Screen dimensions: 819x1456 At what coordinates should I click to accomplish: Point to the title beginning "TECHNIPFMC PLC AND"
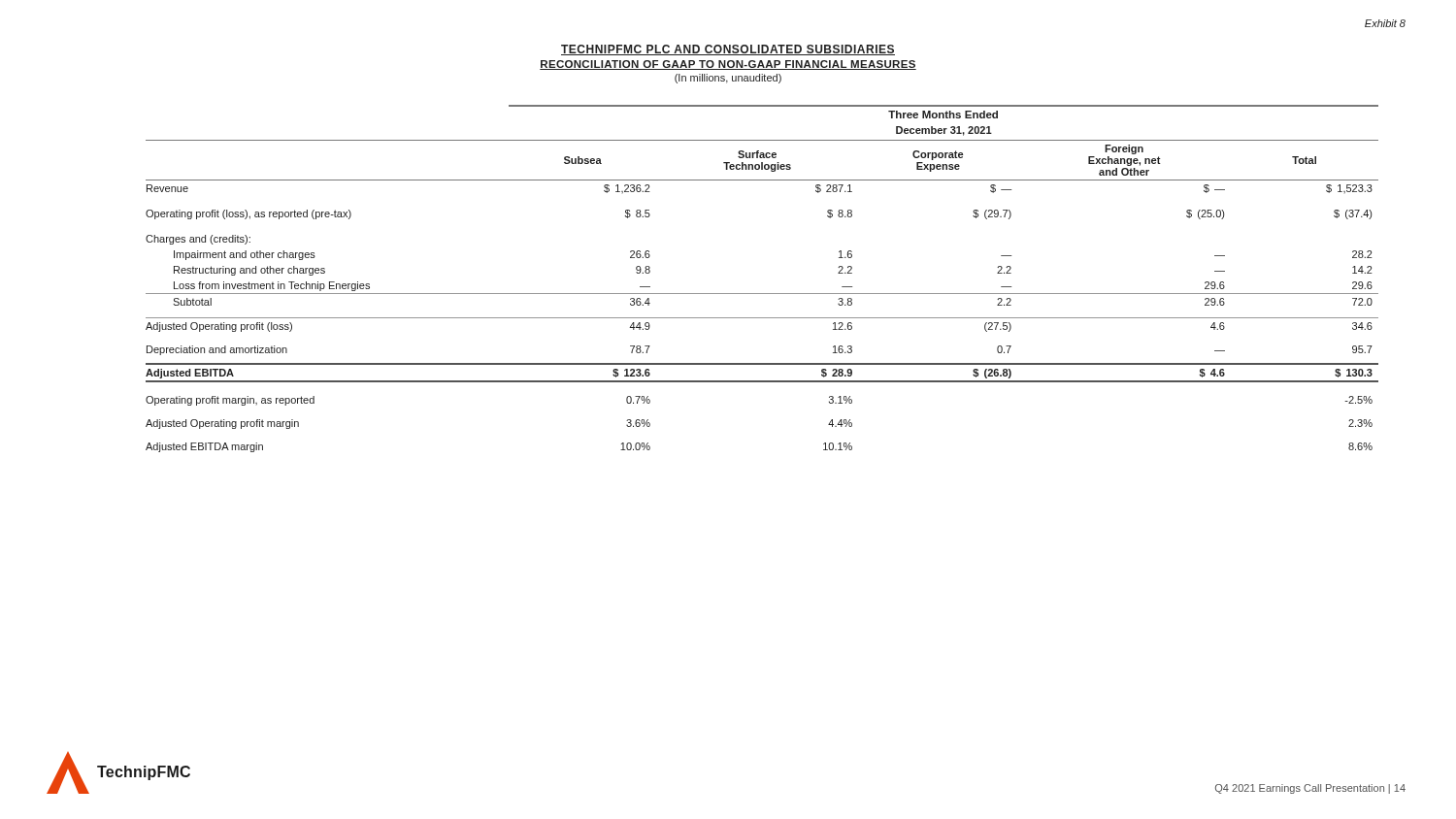(728, 63)
